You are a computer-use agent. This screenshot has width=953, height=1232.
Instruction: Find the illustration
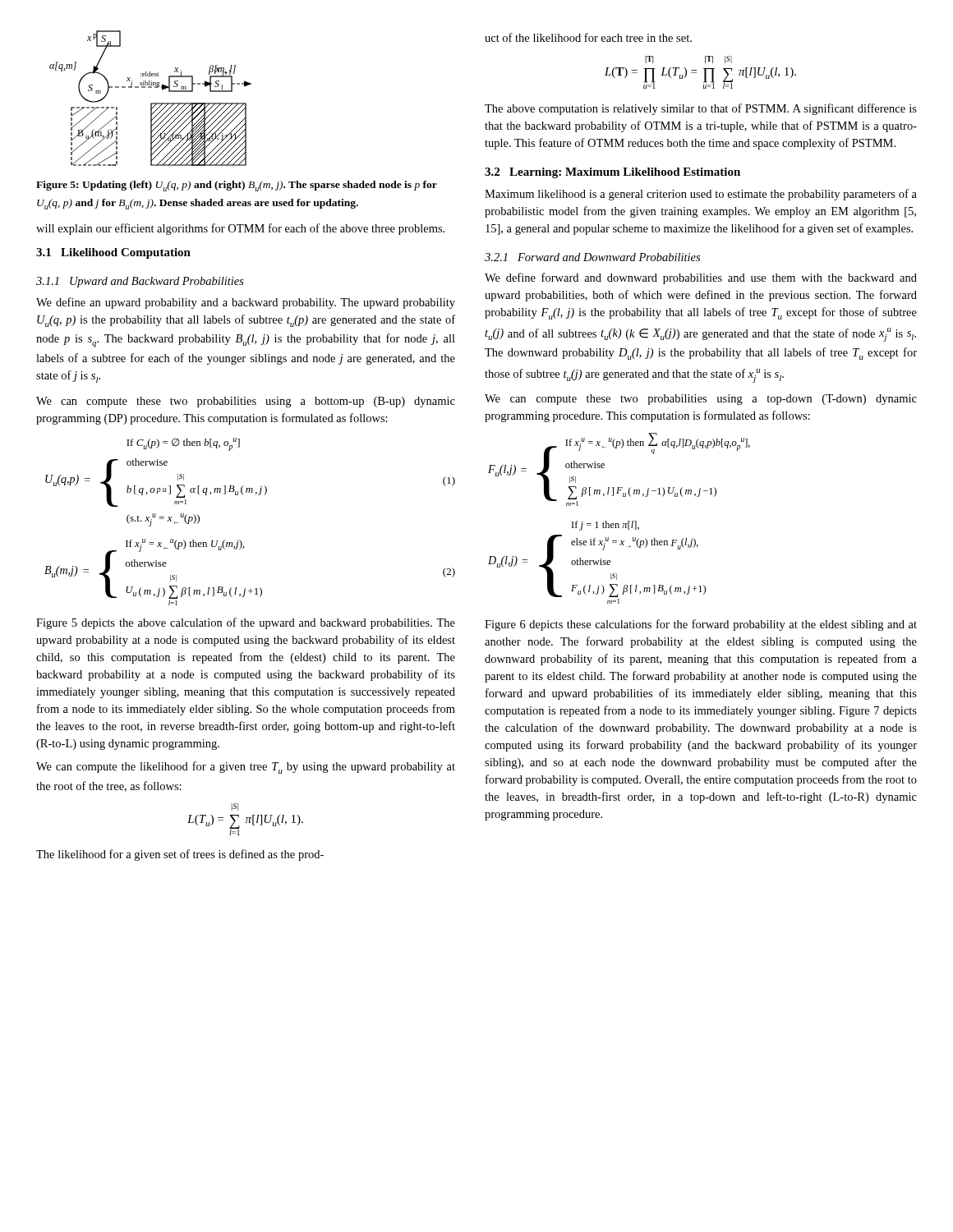click(246, 101)
